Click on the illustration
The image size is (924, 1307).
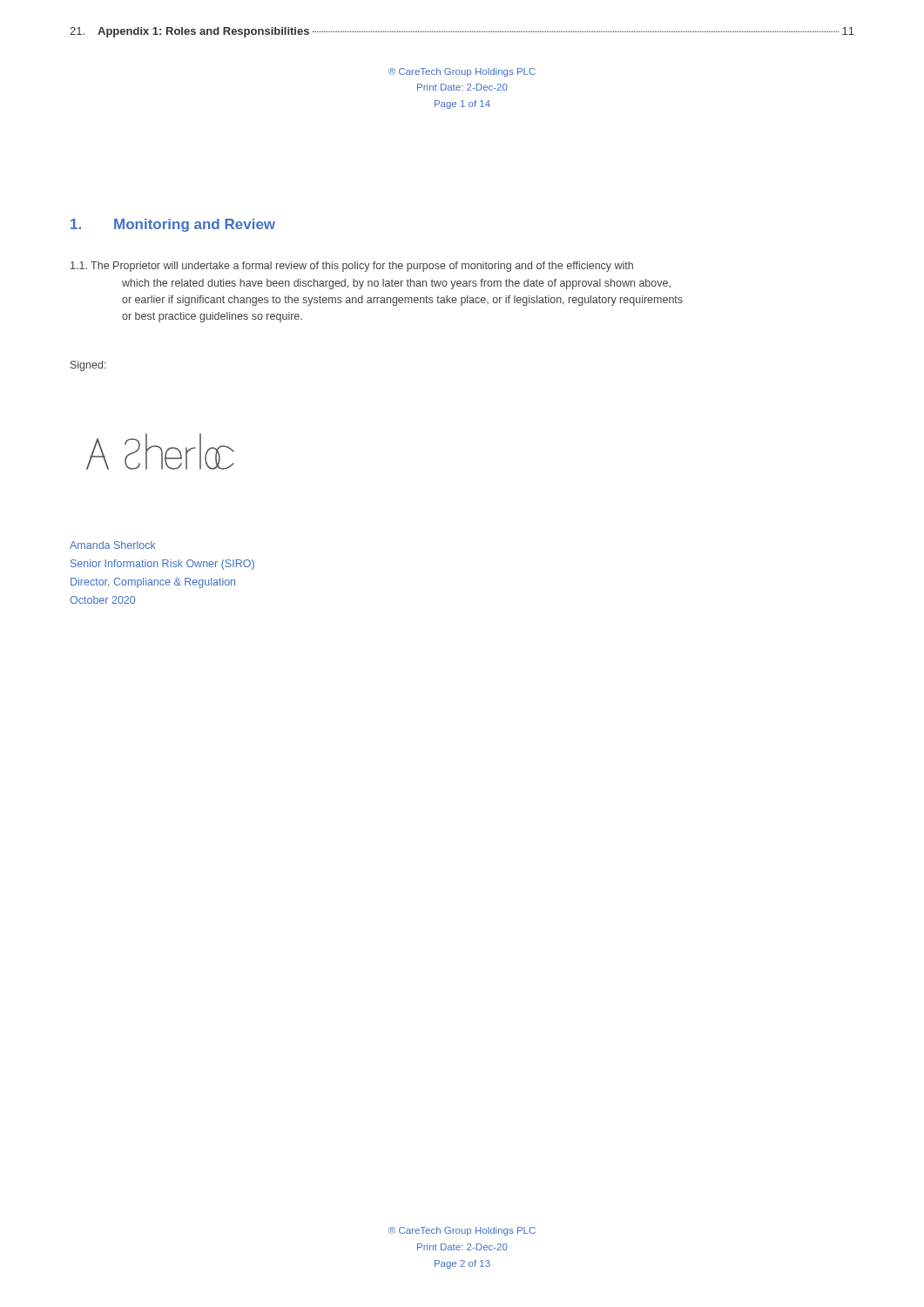click(x=466, y=449)
